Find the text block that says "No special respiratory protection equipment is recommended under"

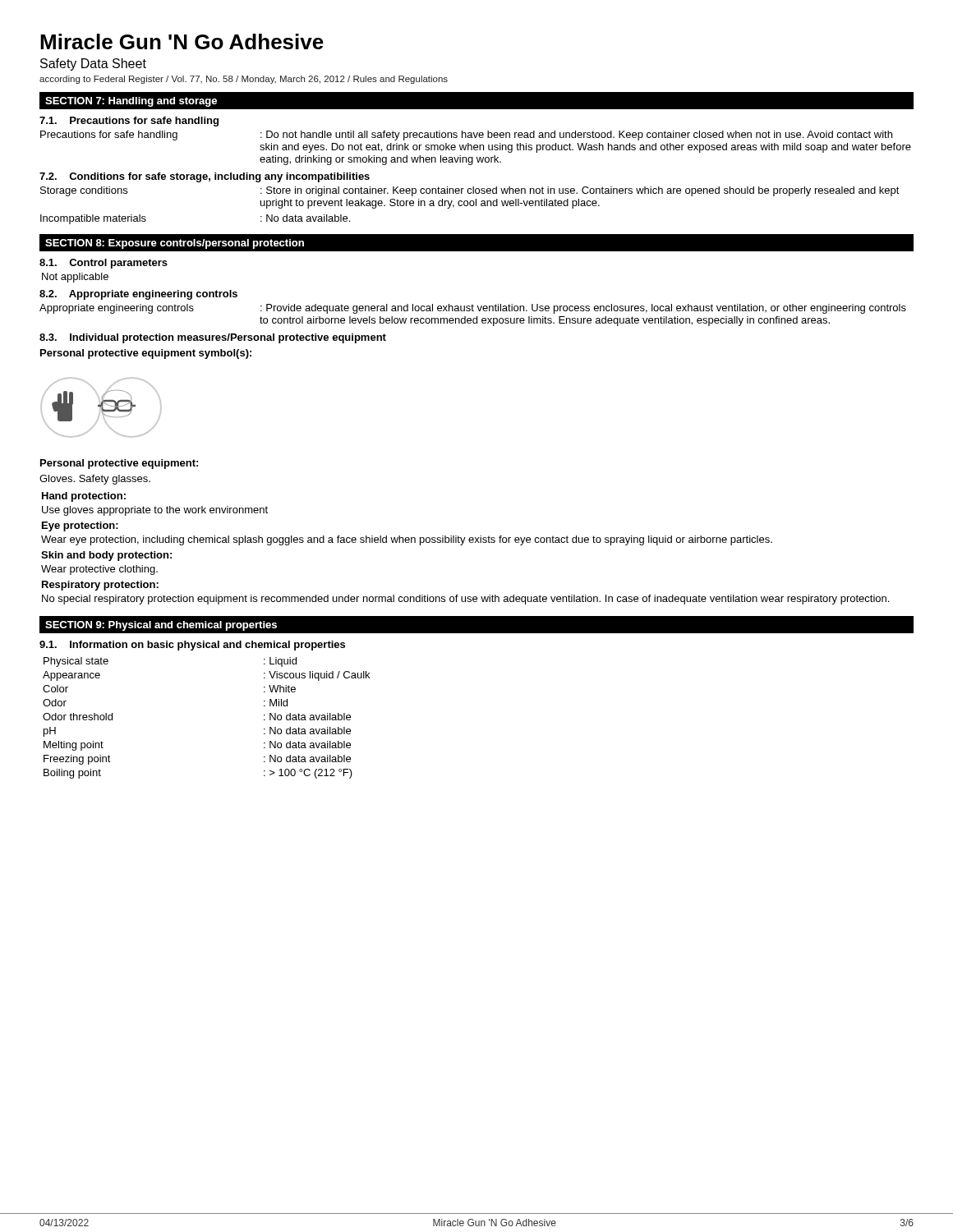[466, 598]
